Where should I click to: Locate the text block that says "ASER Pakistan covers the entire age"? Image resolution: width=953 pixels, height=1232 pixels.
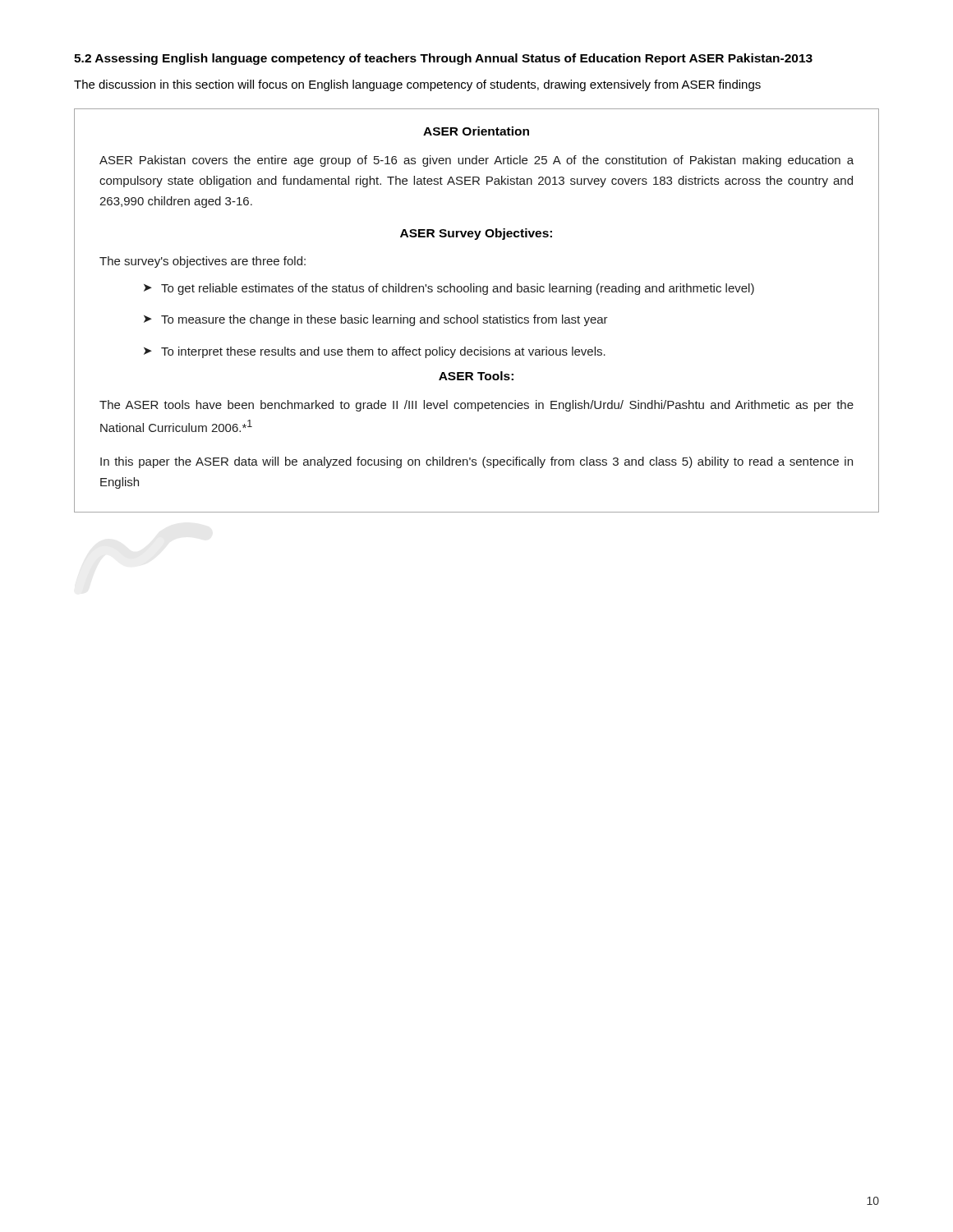click(476, 180)
